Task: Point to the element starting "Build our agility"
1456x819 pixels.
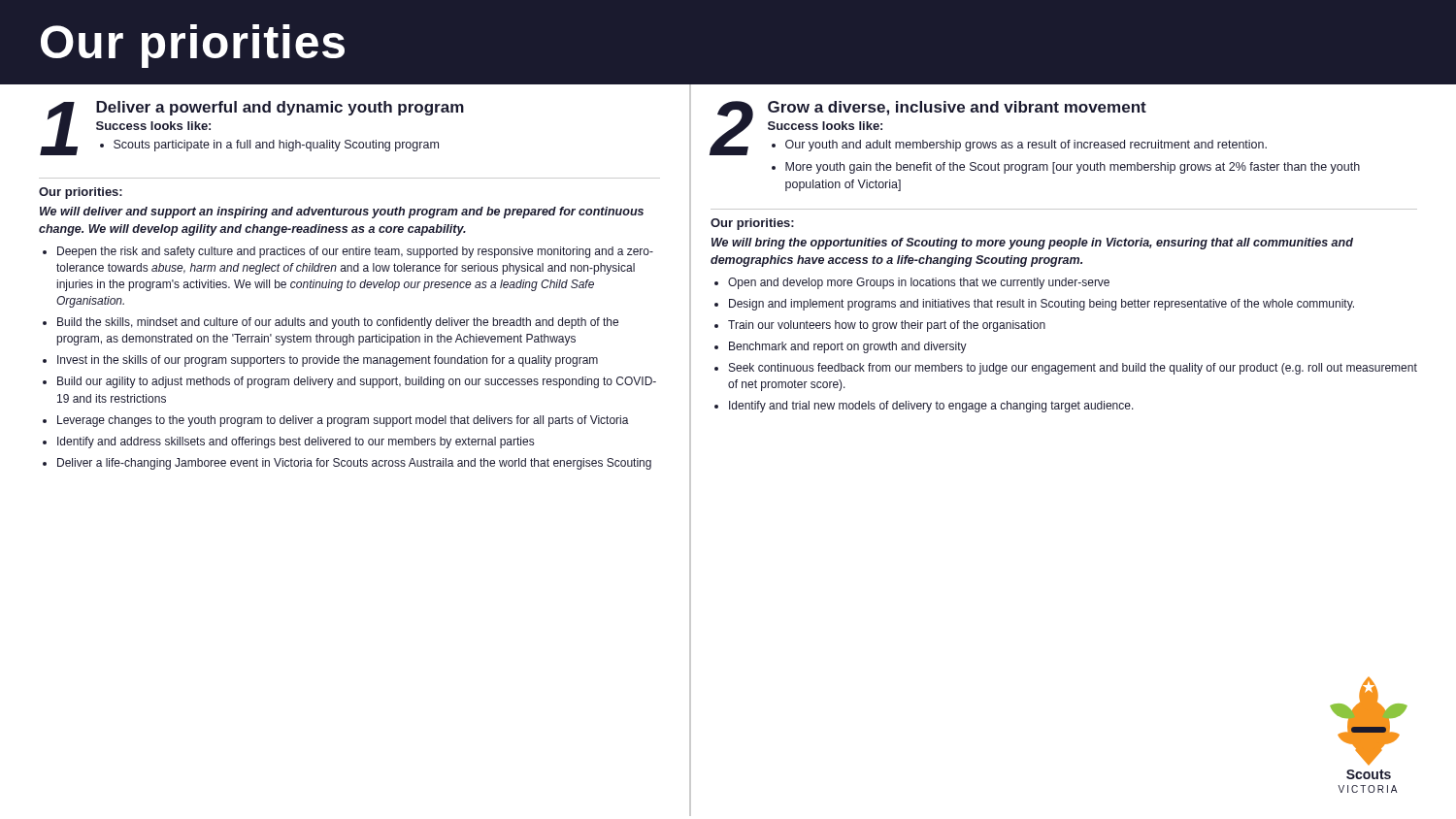Action: [x=356, y=390]
